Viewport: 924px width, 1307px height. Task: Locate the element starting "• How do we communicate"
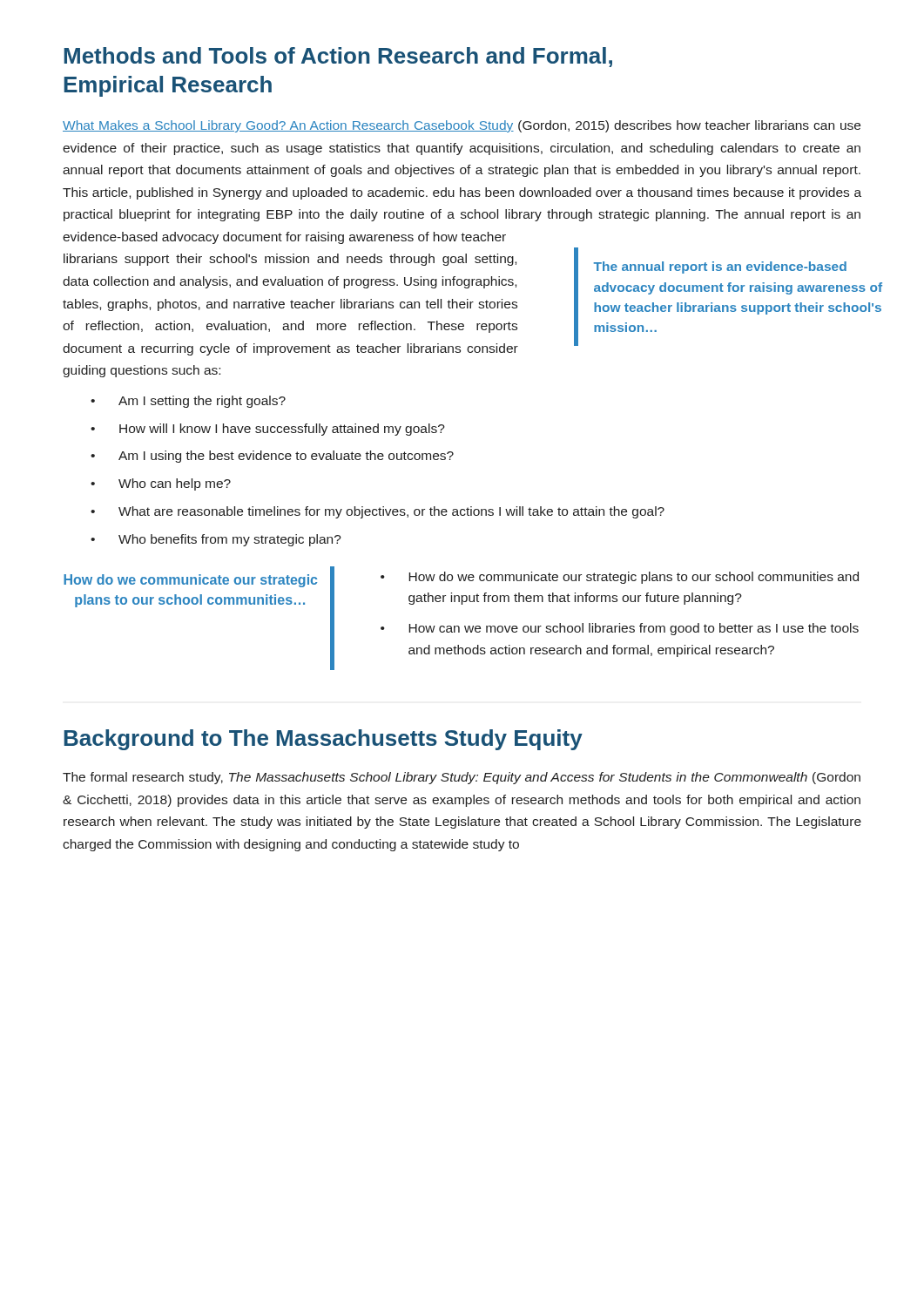[612, 588]
